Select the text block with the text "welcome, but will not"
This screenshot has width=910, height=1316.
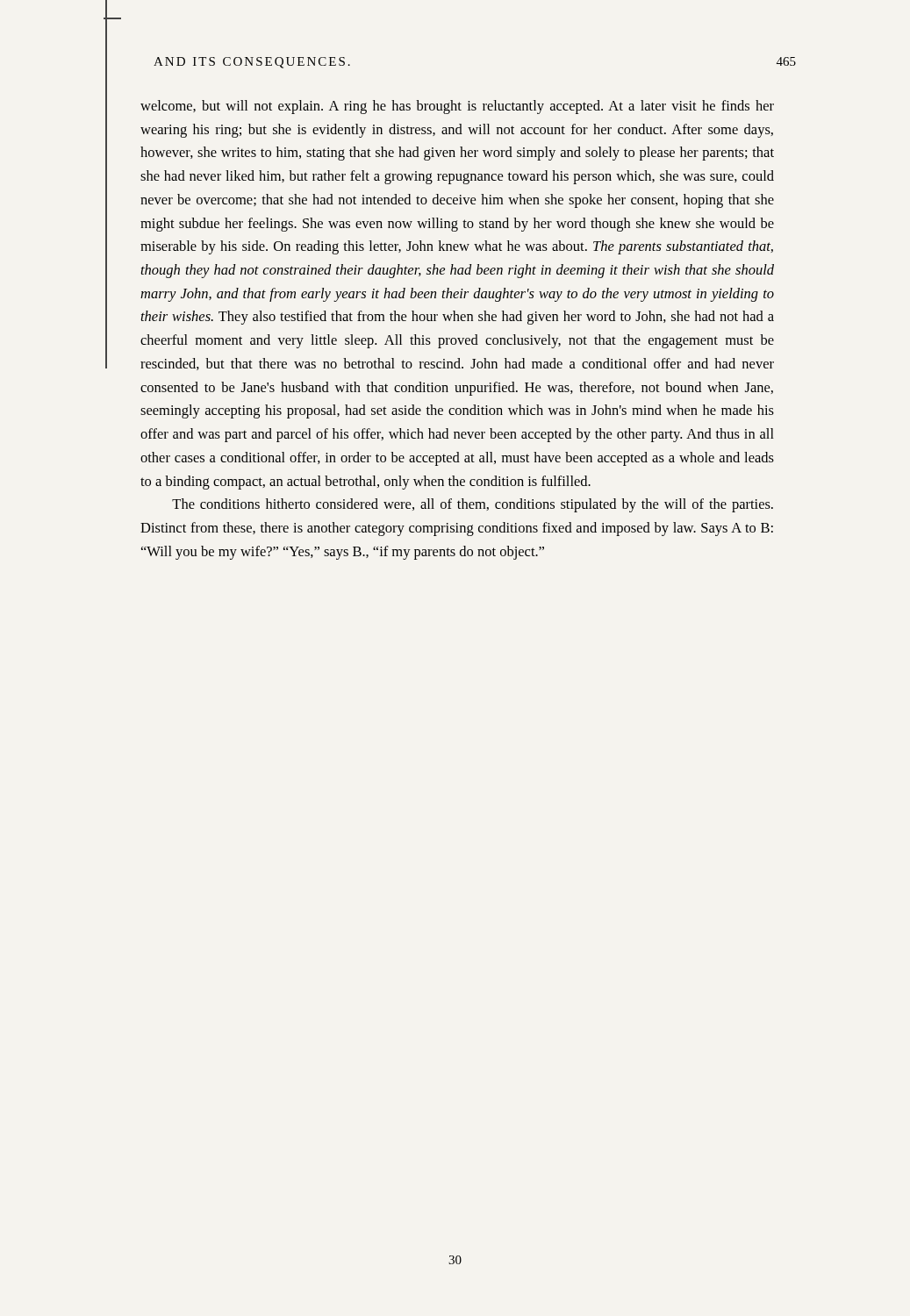tap(457, 294)
